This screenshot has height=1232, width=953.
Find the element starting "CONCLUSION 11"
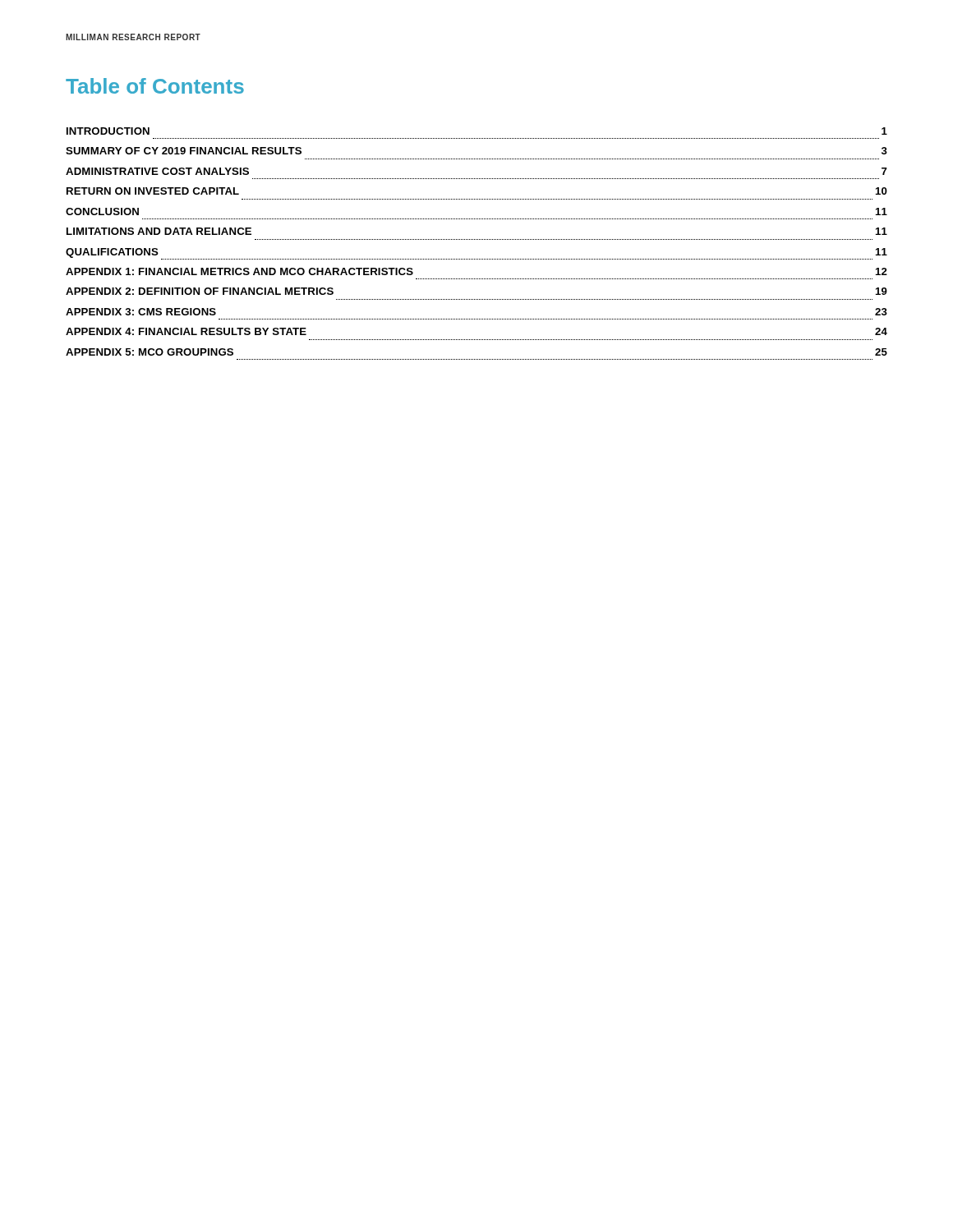[x=476, y=212]
